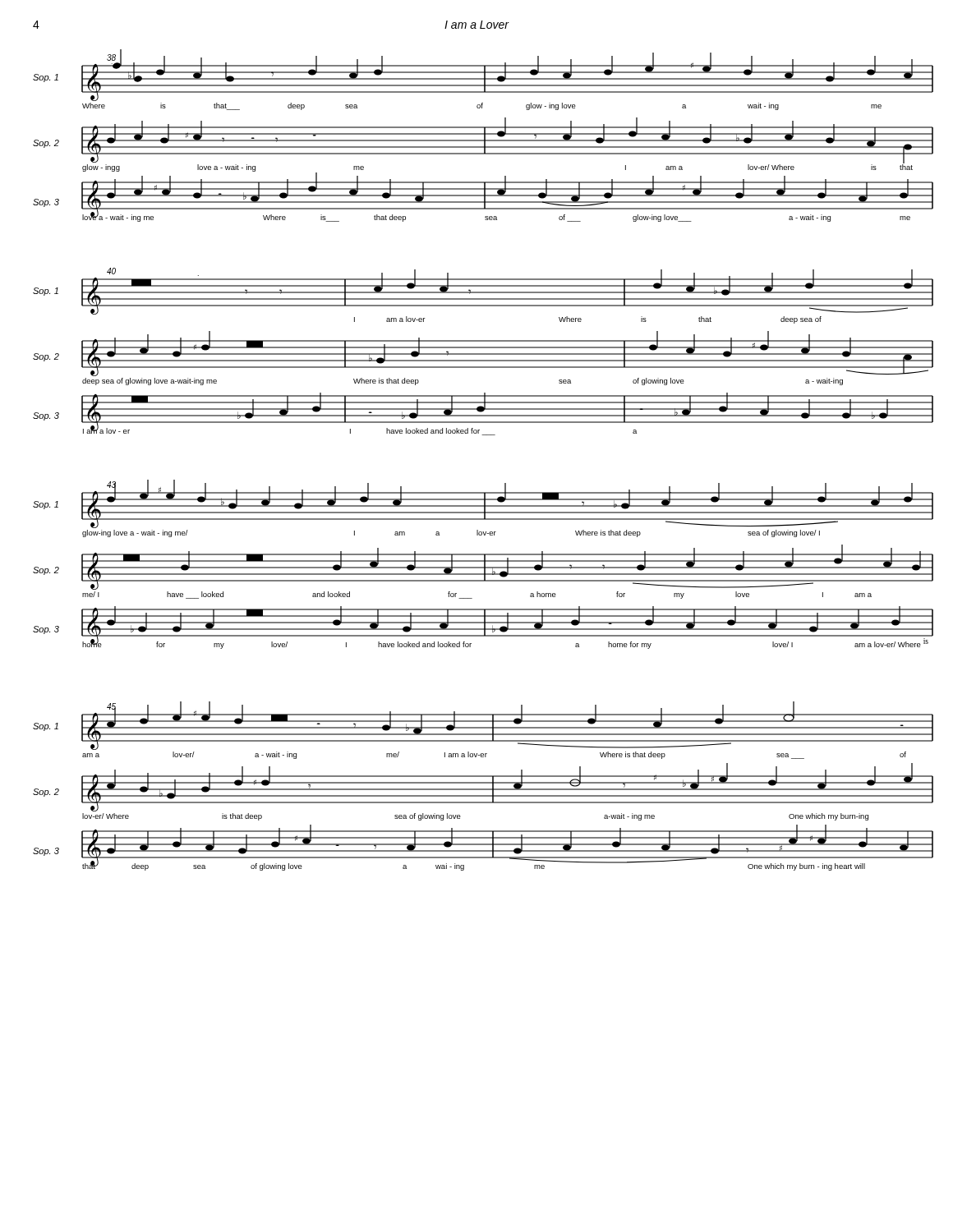
Task: Select the title that reads "I am a"
Action: pyautogui.click(x=476, y=25)
